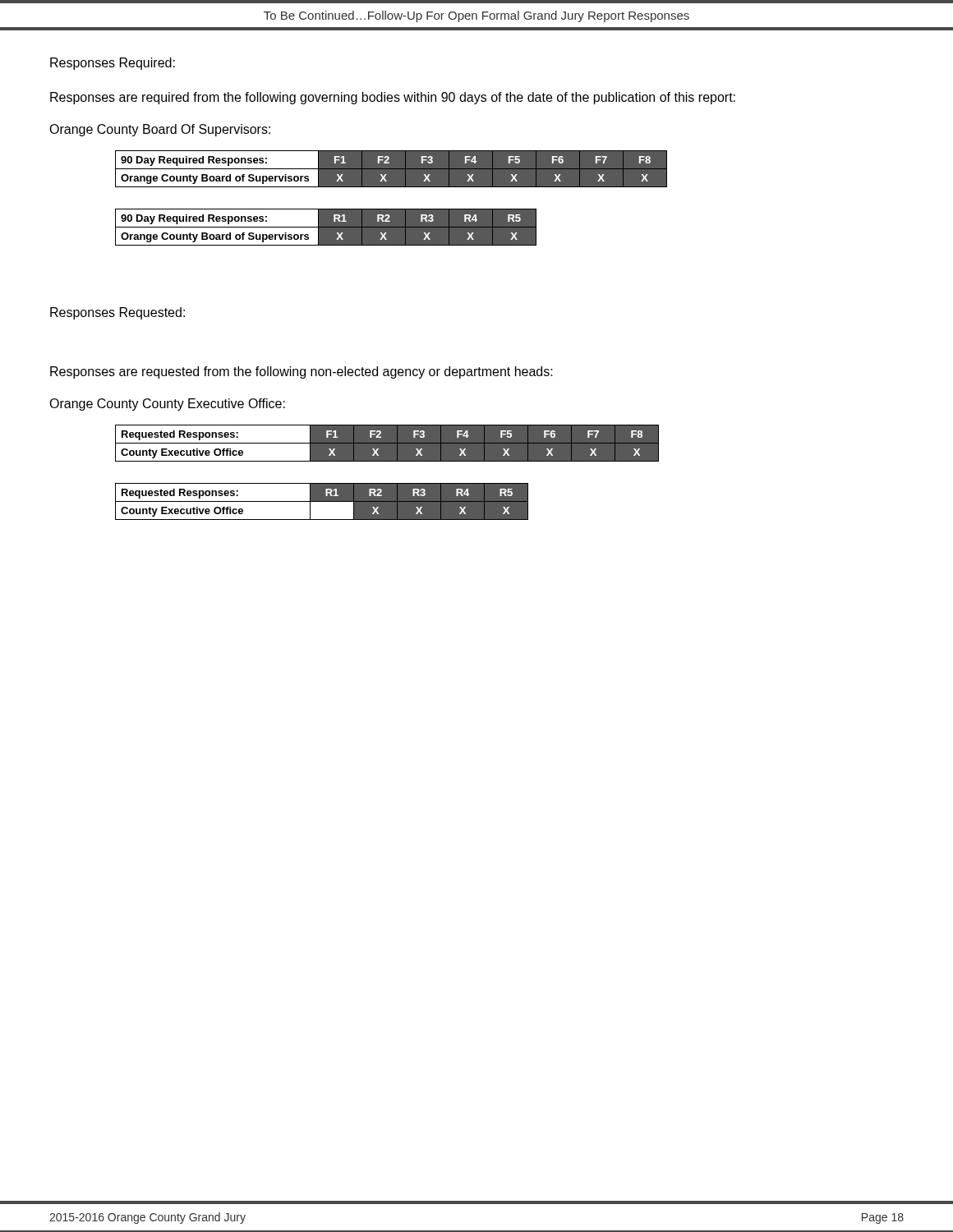
Task: Click on the block starting "Responses are required from the following governing"
Action: 393,97
